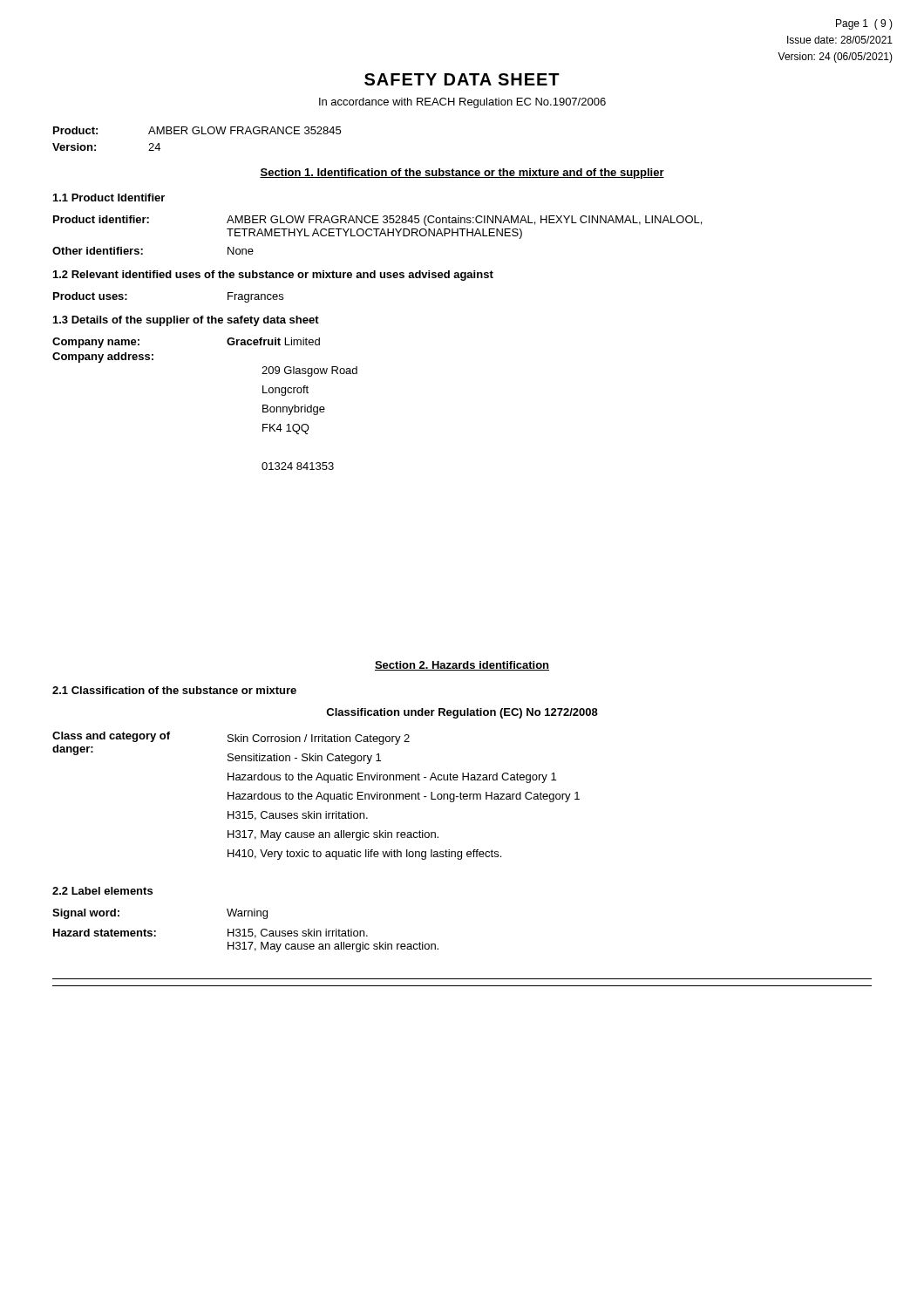Select the region starting "Product: AMBER GLOW"

[x=197, y=130]
